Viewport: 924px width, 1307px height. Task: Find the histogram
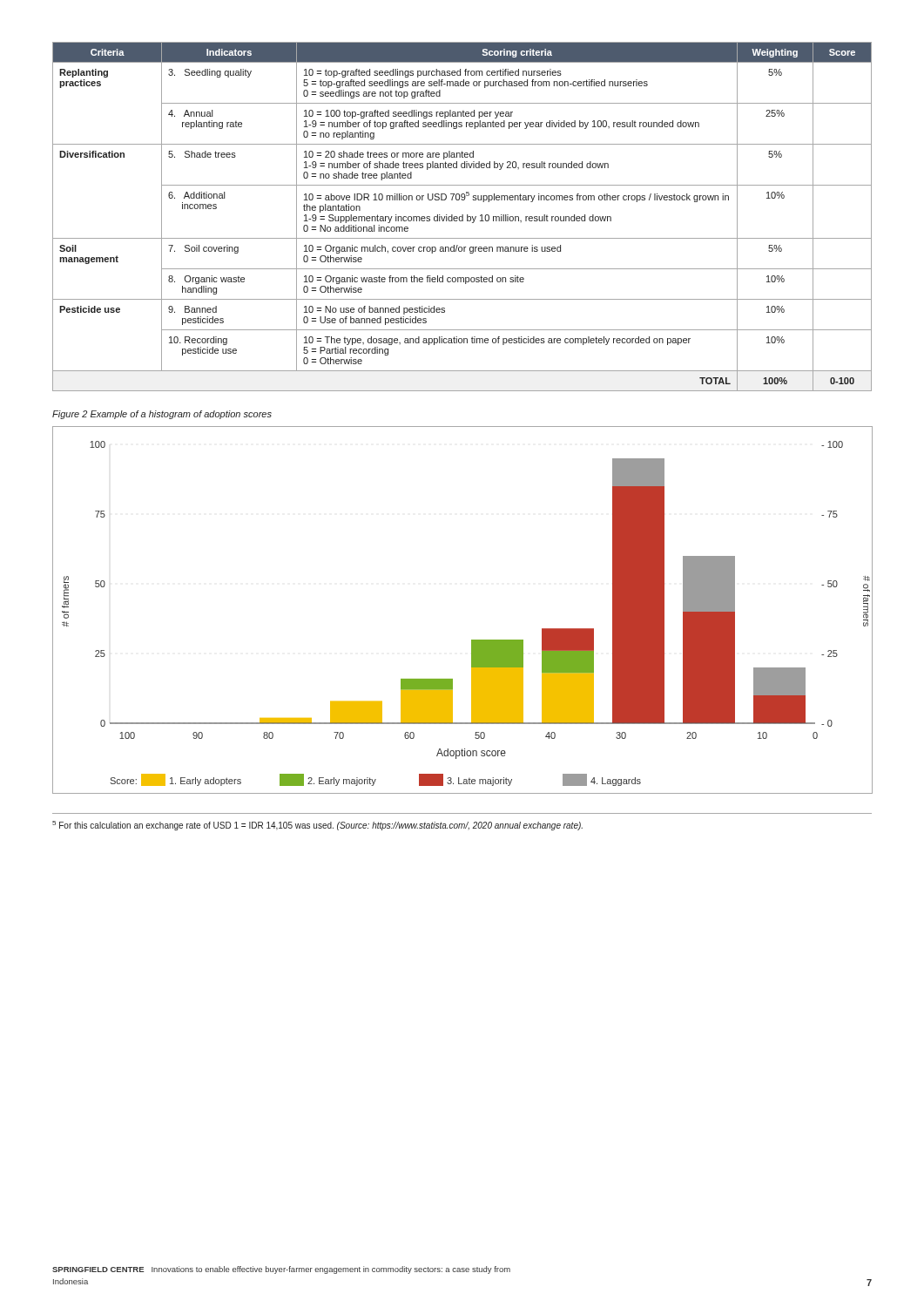coord(462,610)
